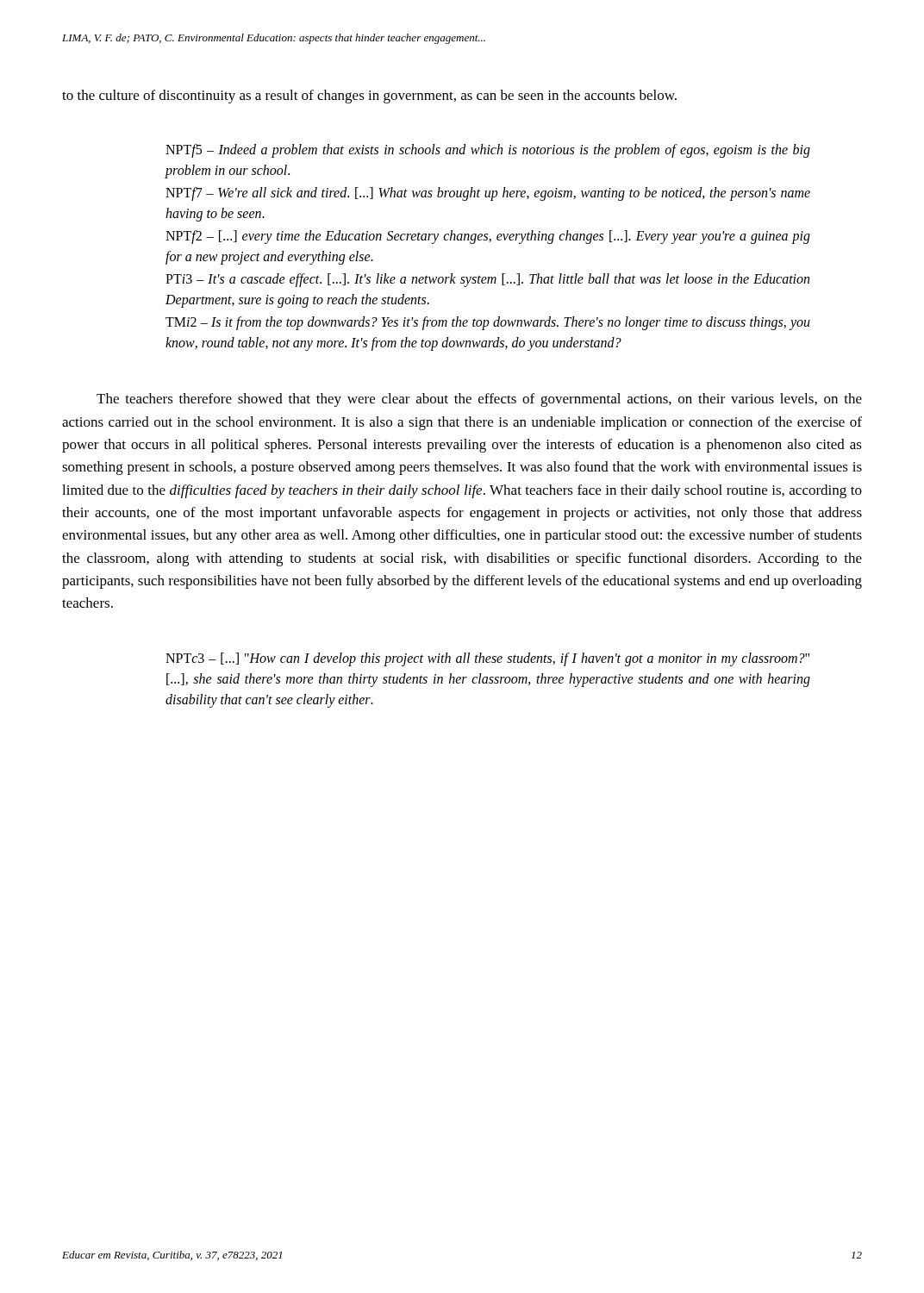Click on the text starting "The teachers therefore showed that they were"
Screen dimensions: 1293x924
[x=462, y=501]
